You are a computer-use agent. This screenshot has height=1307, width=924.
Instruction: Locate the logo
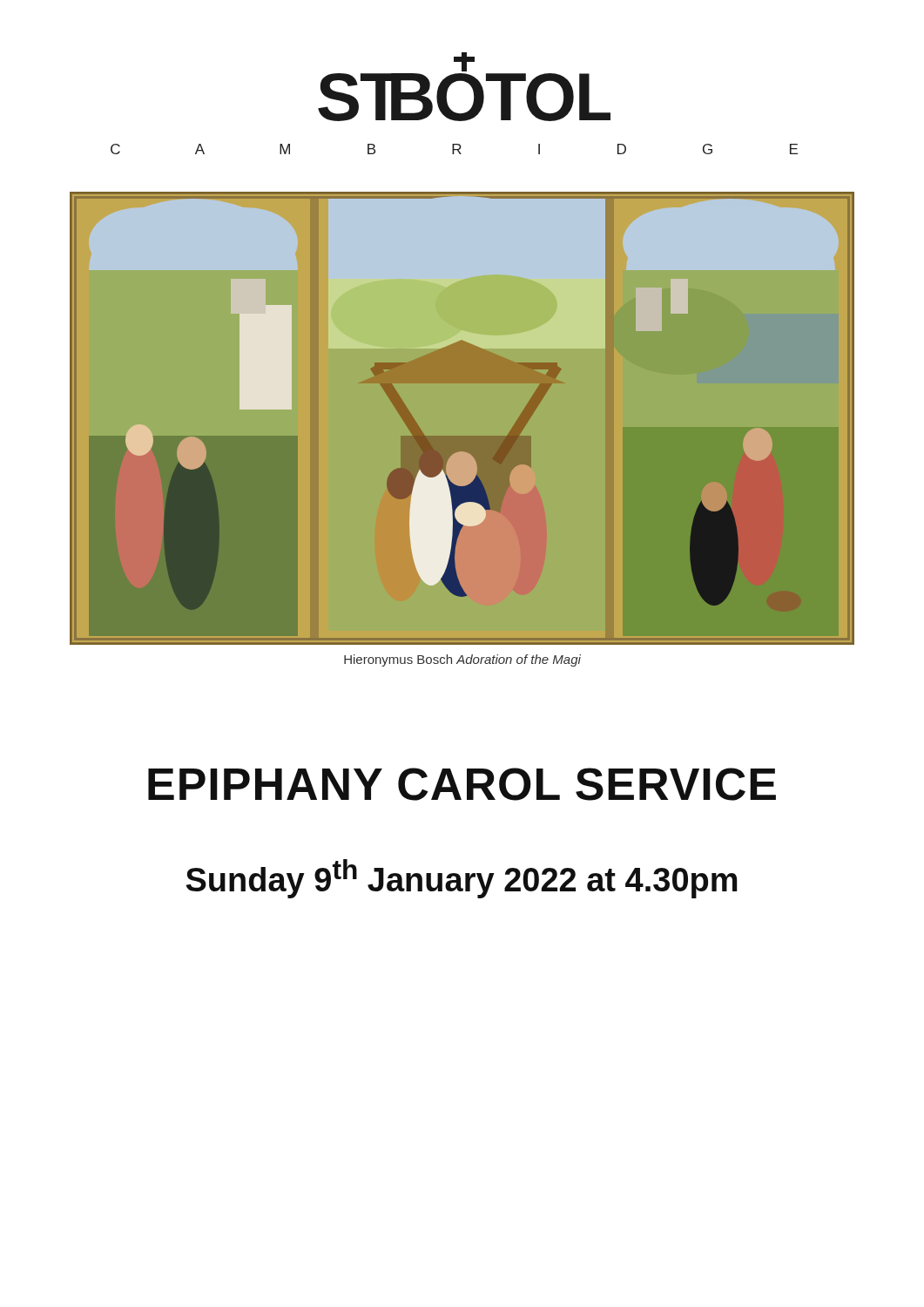pyautogui.click(x=462, y=105)
